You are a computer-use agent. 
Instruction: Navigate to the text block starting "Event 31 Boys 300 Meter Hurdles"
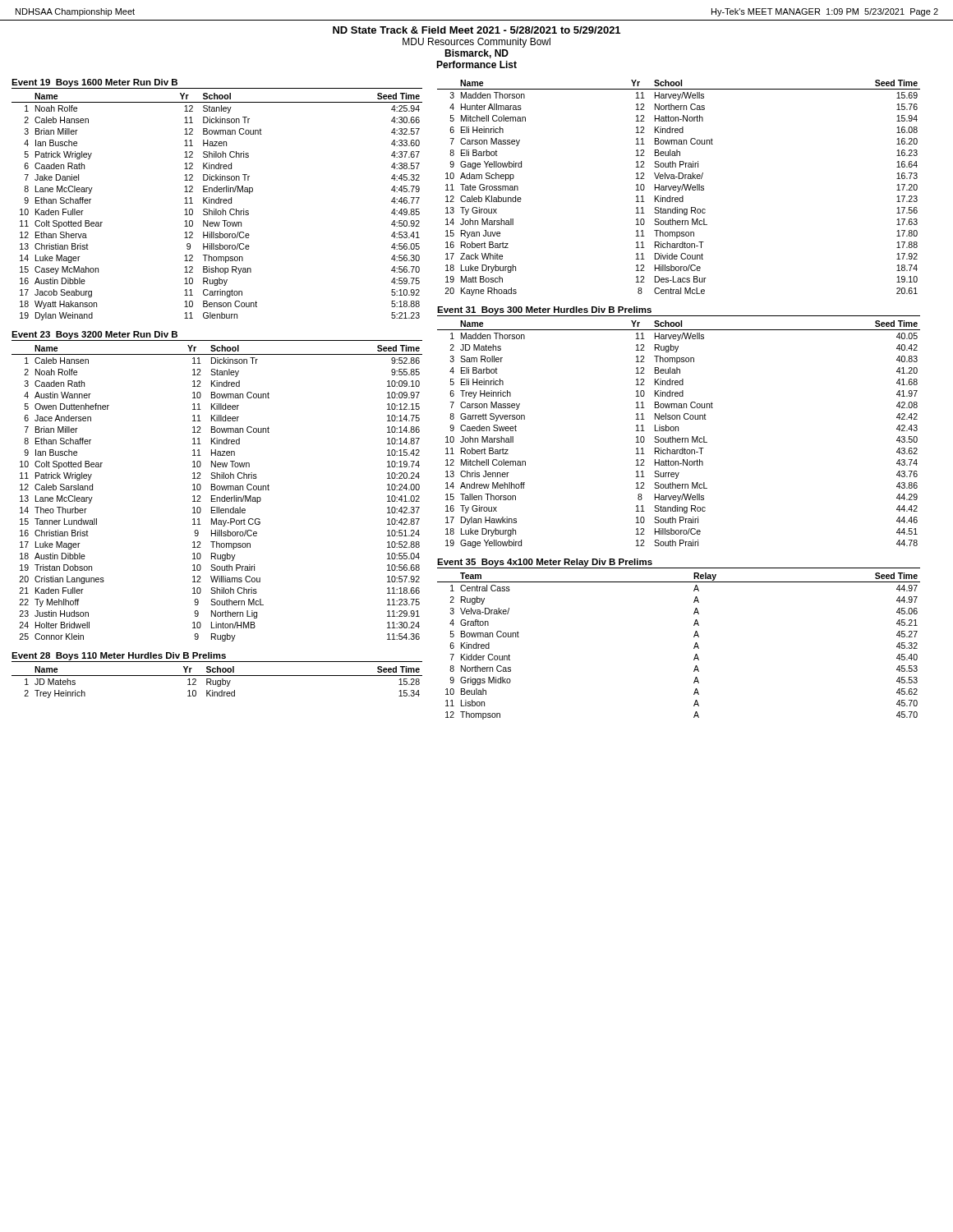click(544, 310)
